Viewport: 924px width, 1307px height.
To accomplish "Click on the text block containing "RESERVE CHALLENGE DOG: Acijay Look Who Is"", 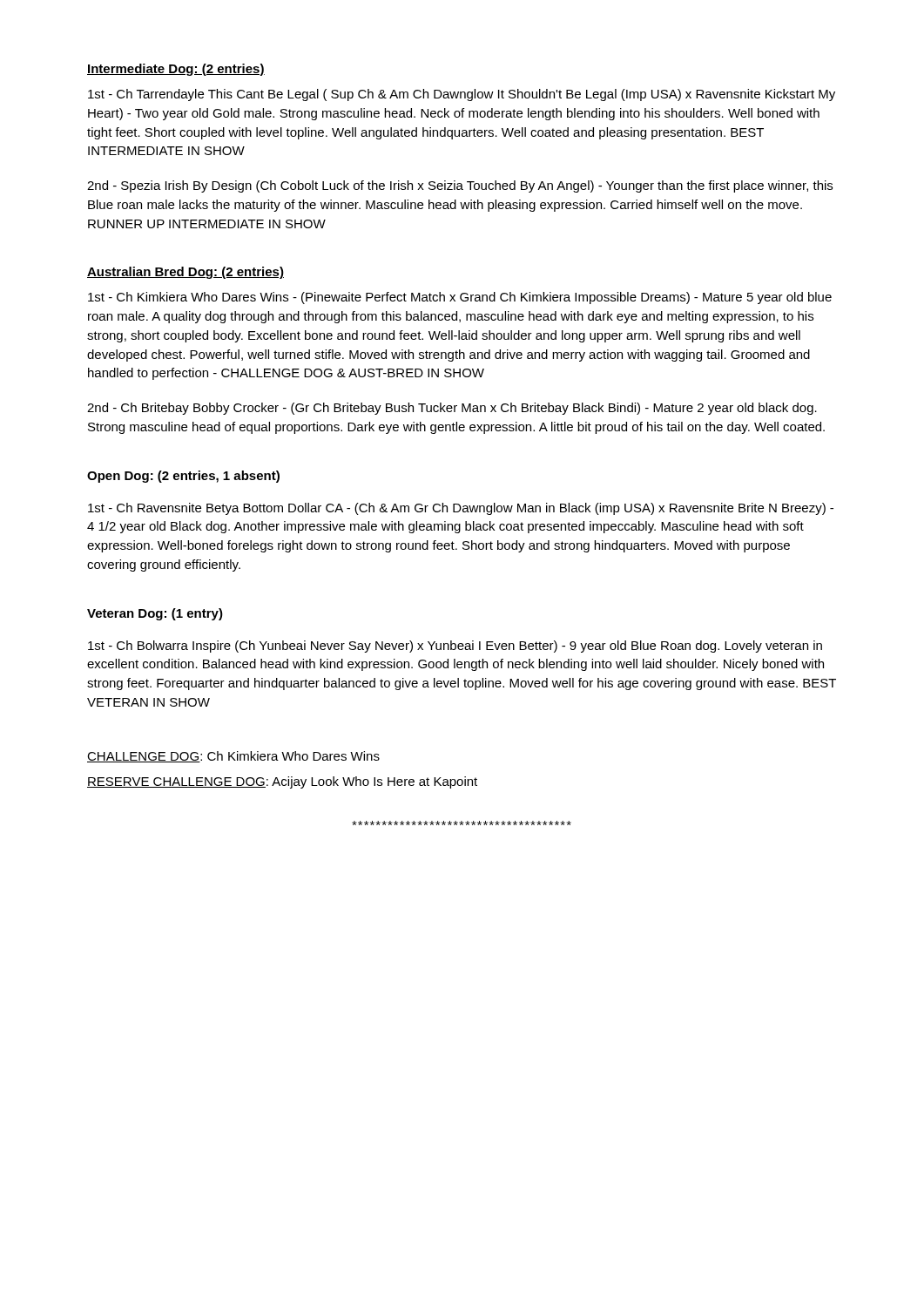I will click(x=282, y=781).
